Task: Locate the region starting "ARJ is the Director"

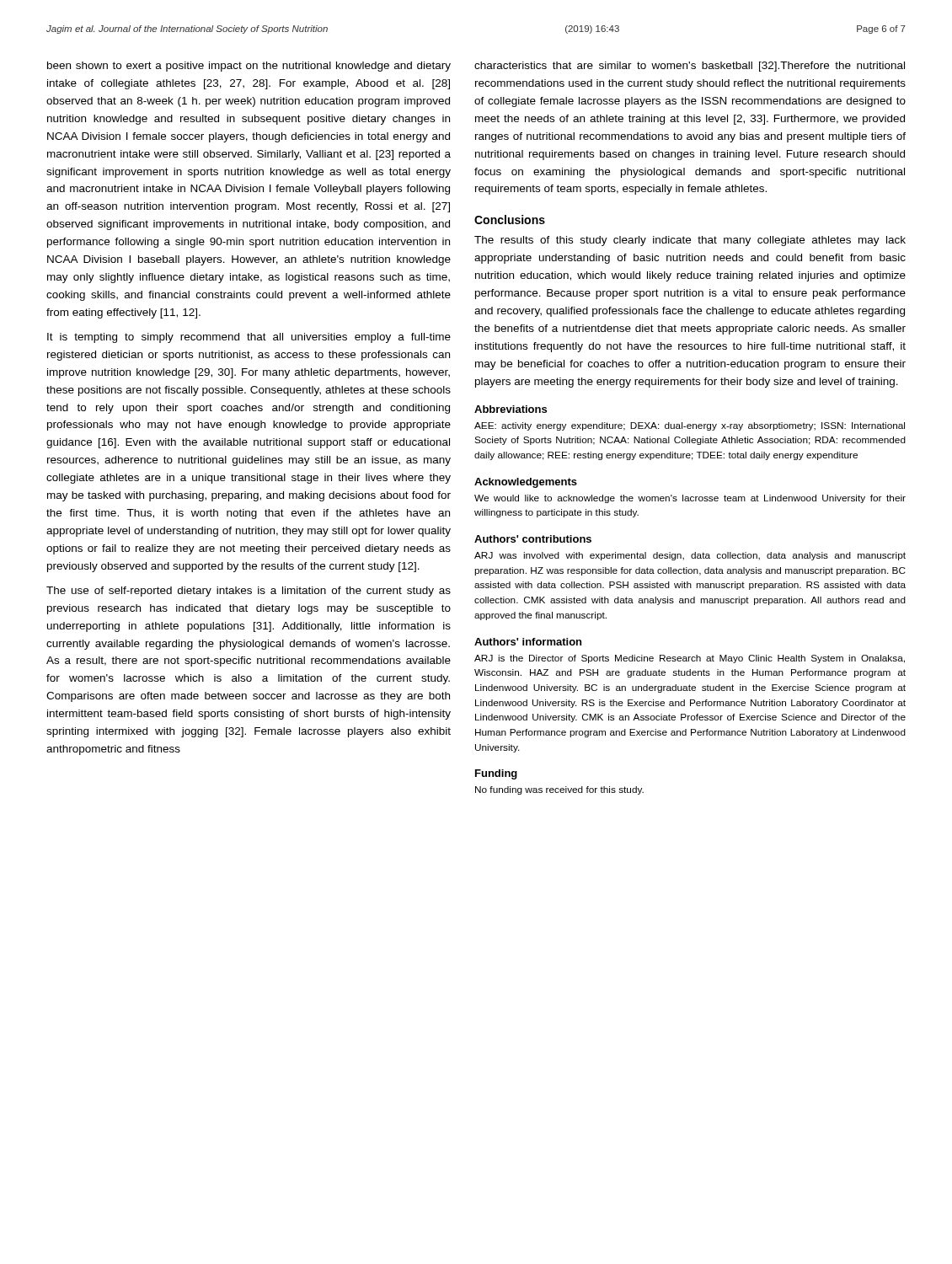Action: [x=690, y=703]
